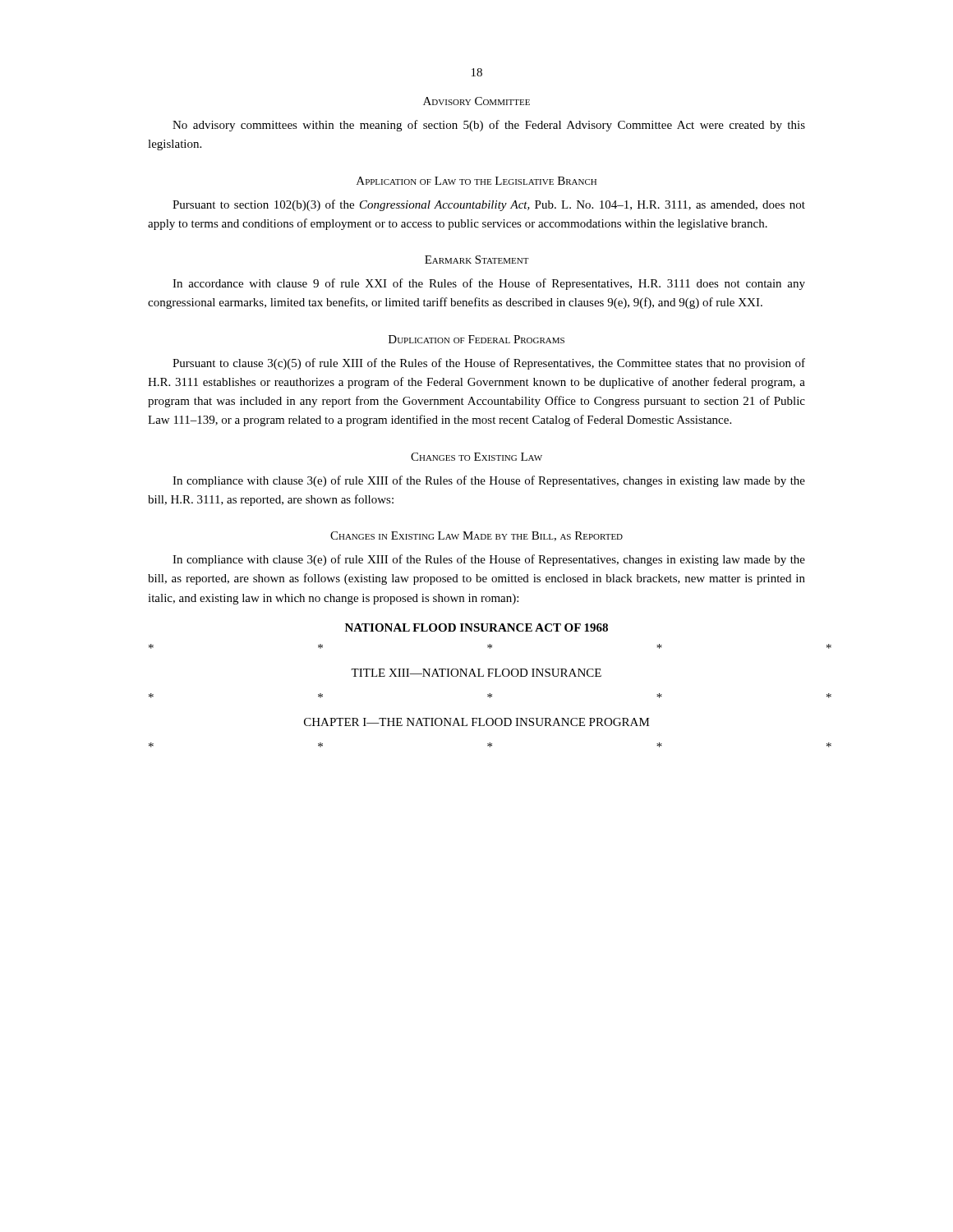
Task: Select the text starting "Pursuant to section 102(b)(3)"
Action: tap(476, 214)
